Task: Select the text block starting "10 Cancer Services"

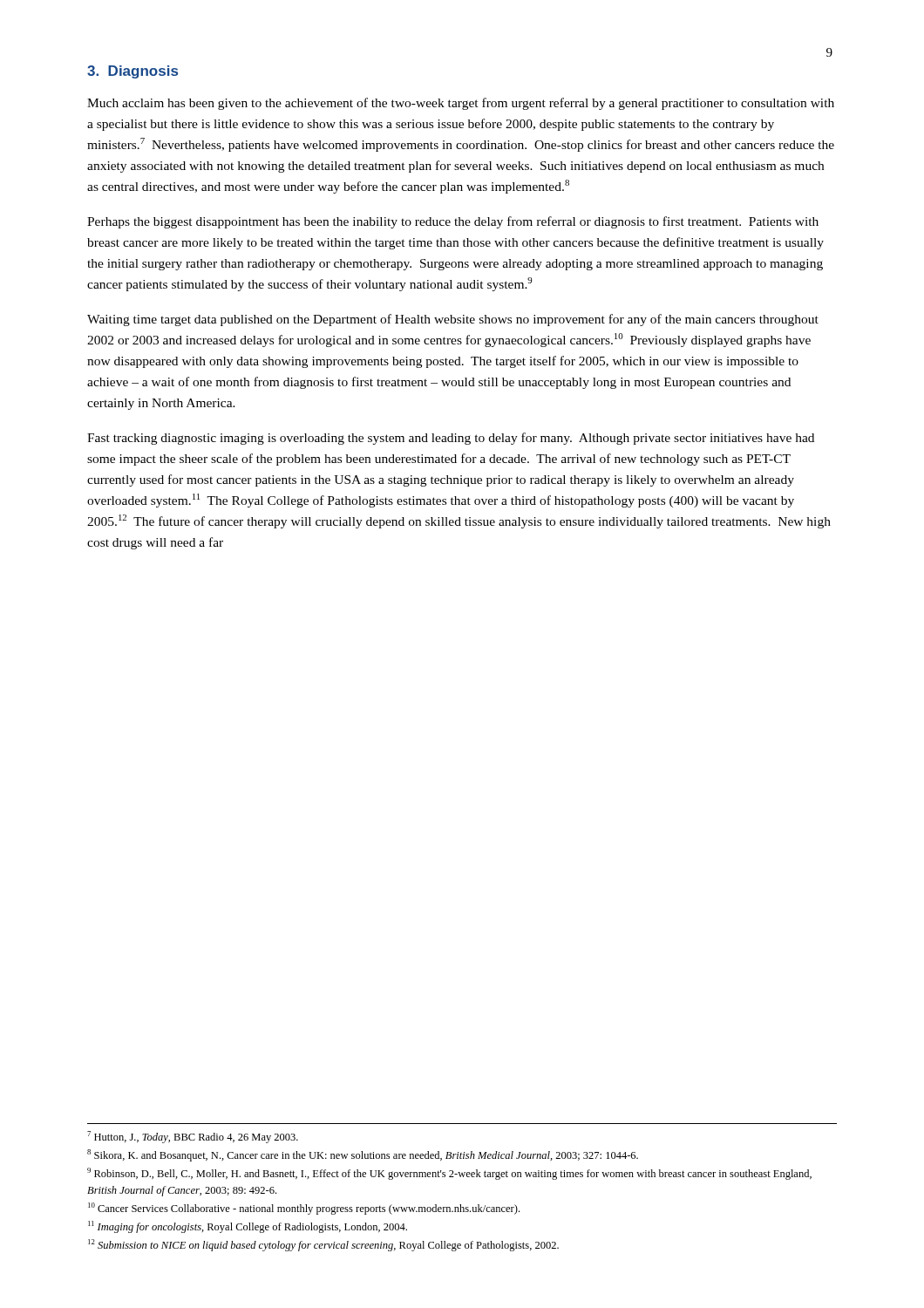Action: point(304,1207)
